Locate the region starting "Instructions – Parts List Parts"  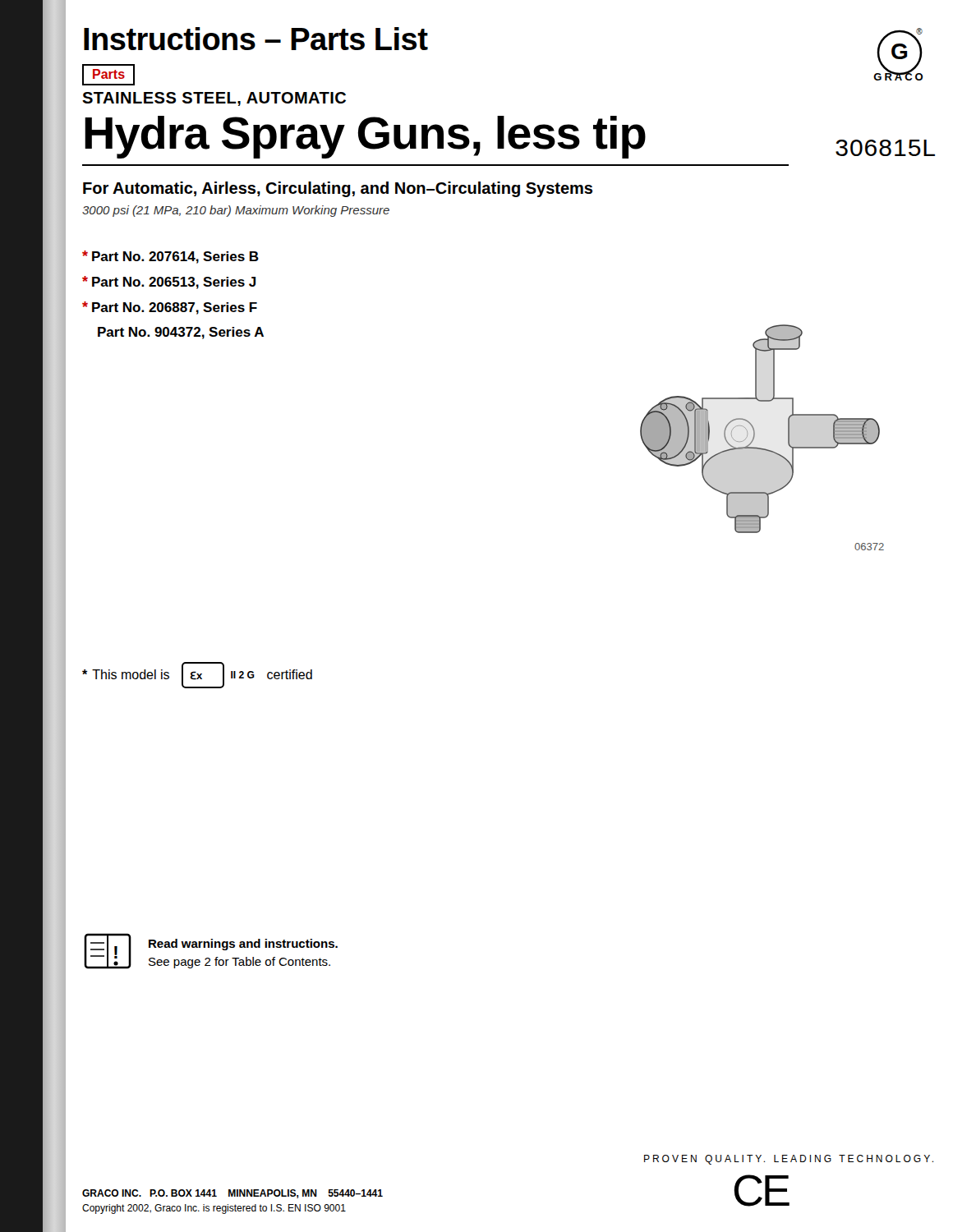(255, 54)
